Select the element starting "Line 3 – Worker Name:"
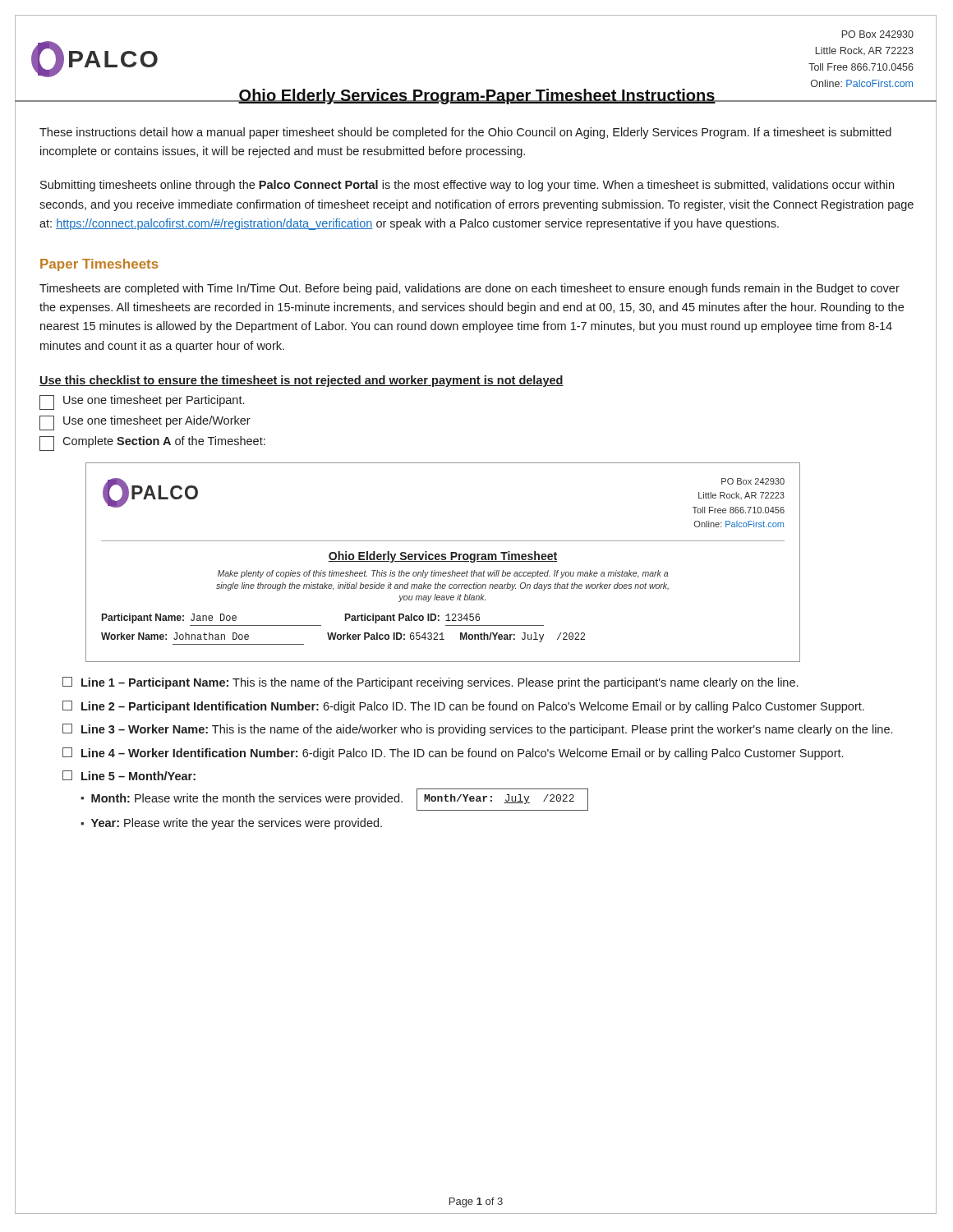The width and height of the screenshot is (953, 1232). (x=478, y=730)
